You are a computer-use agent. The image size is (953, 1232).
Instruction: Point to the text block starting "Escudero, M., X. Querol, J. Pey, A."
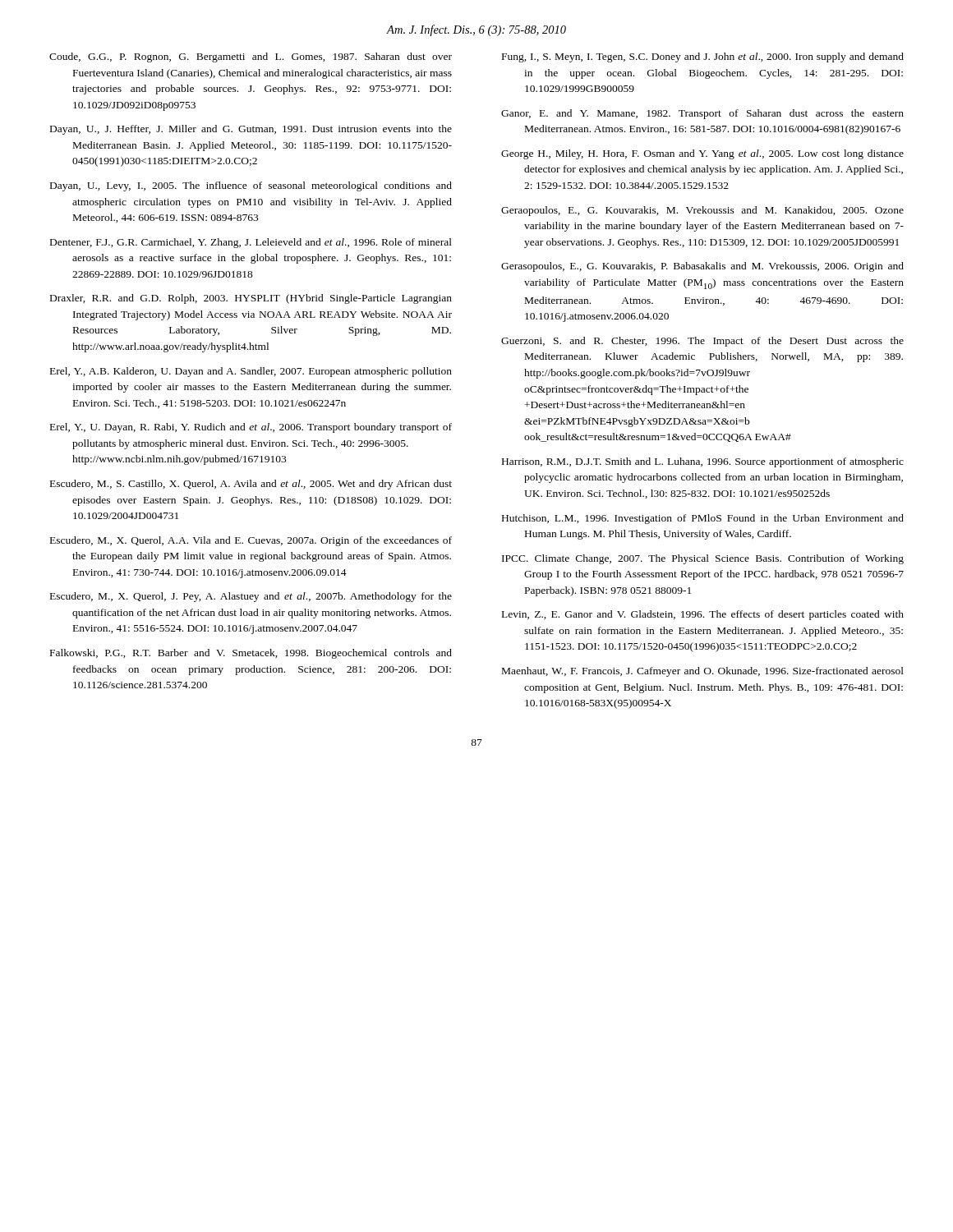(x=251, y=612)
